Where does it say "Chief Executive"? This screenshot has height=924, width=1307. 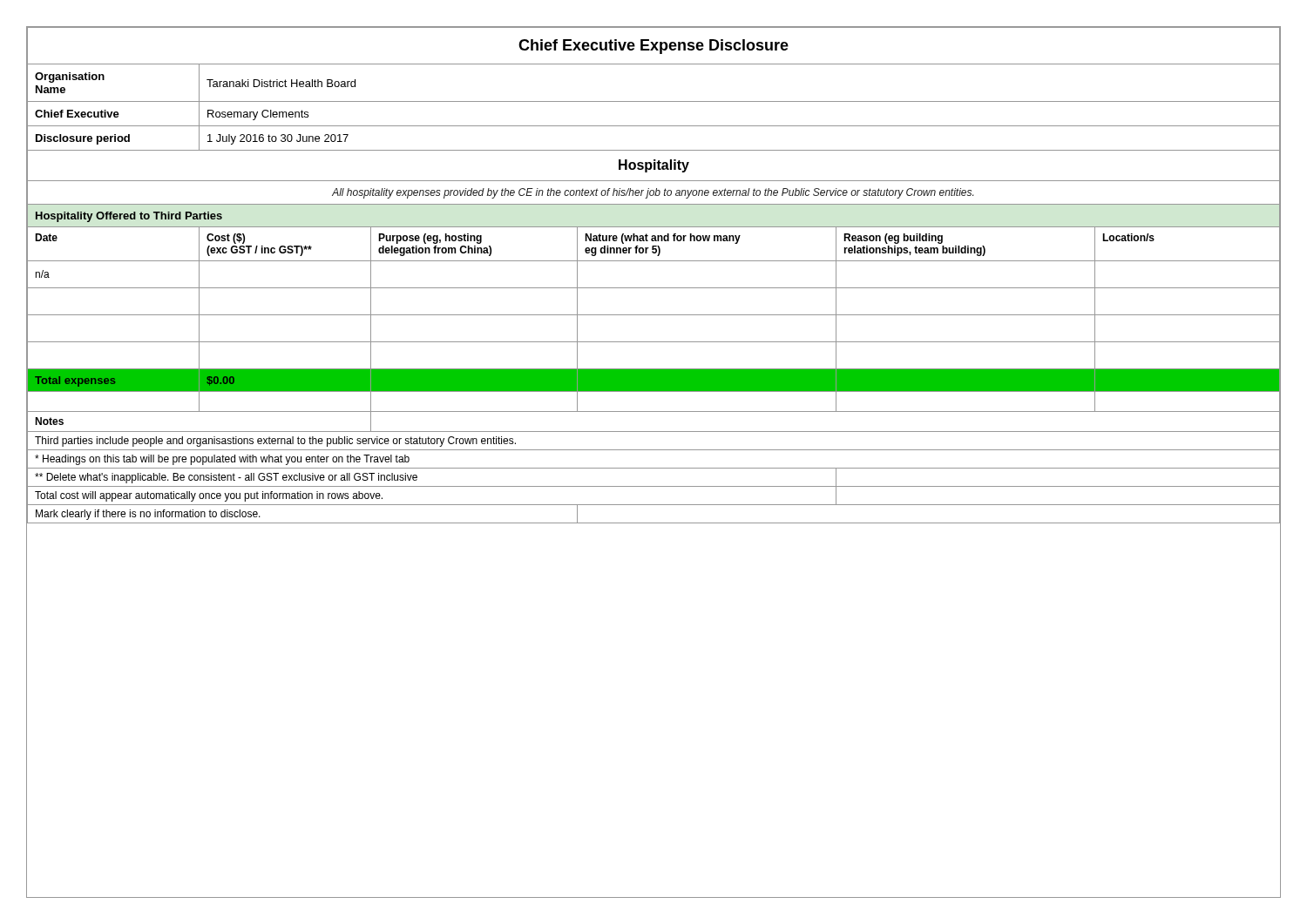77,114
